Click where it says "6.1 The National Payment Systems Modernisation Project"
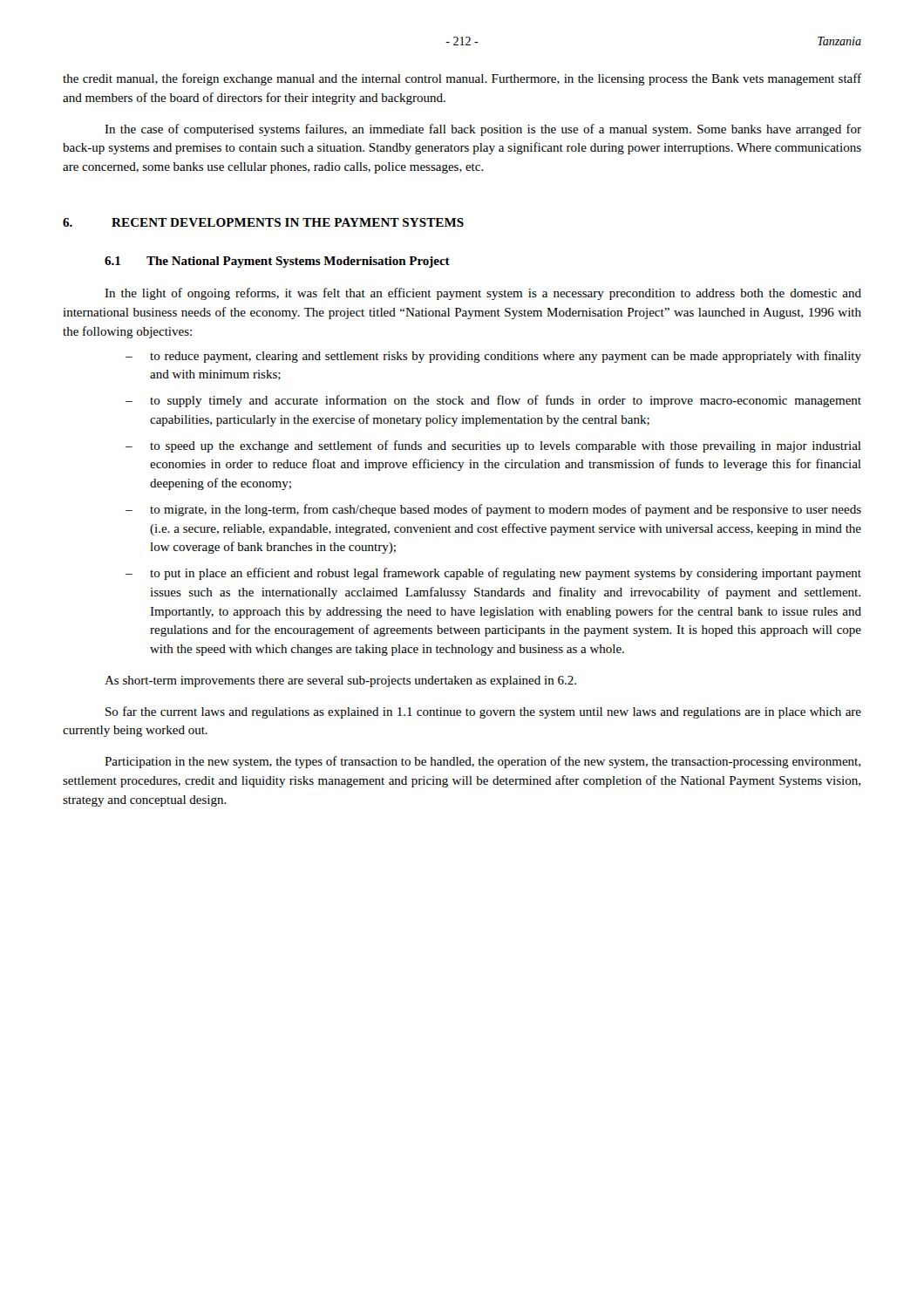Screen dimensions: 1308x924 point(277,261)
